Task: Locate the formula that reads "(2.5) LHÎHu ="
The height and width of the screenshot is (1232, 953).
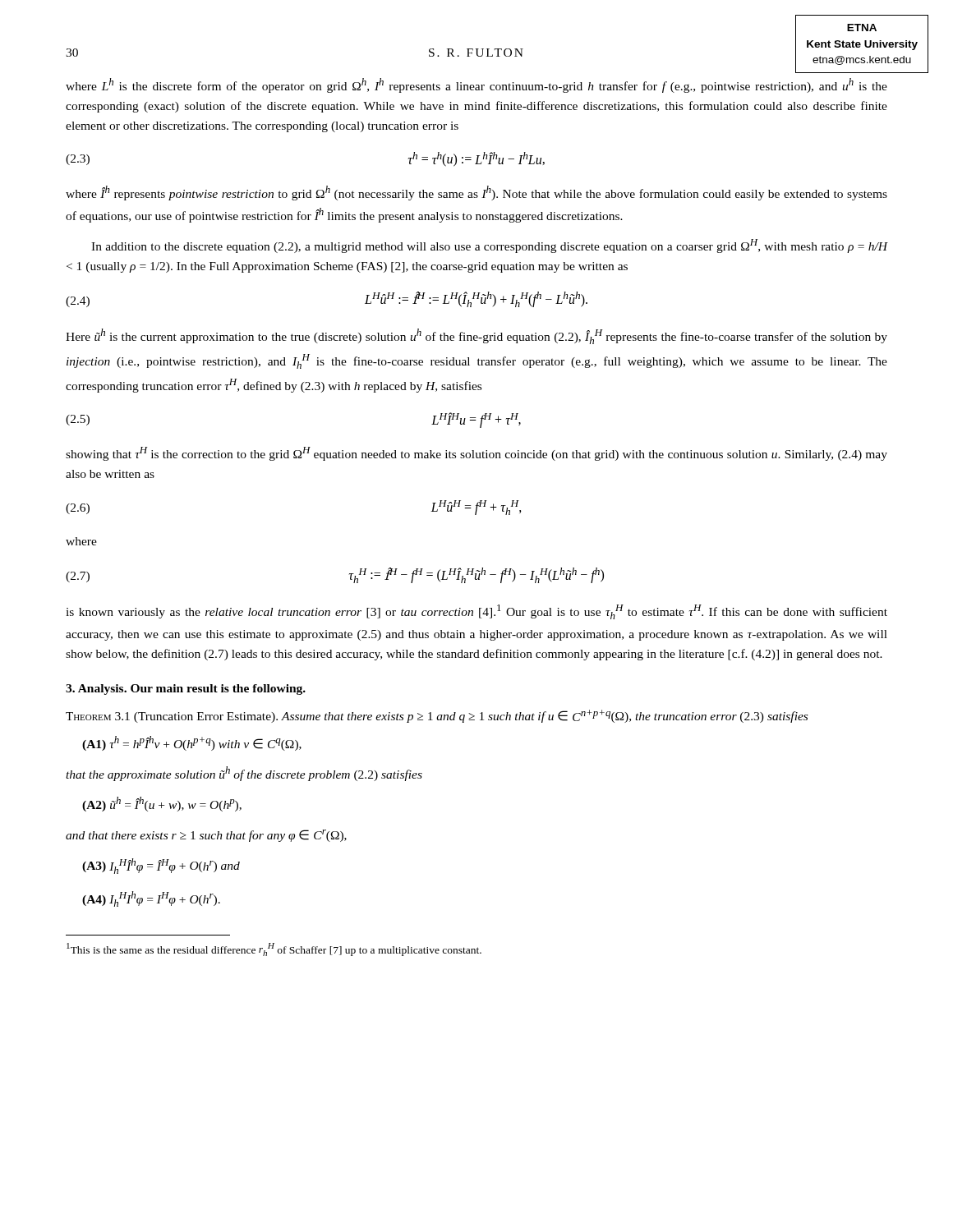Action: click(x=456, y=419)
